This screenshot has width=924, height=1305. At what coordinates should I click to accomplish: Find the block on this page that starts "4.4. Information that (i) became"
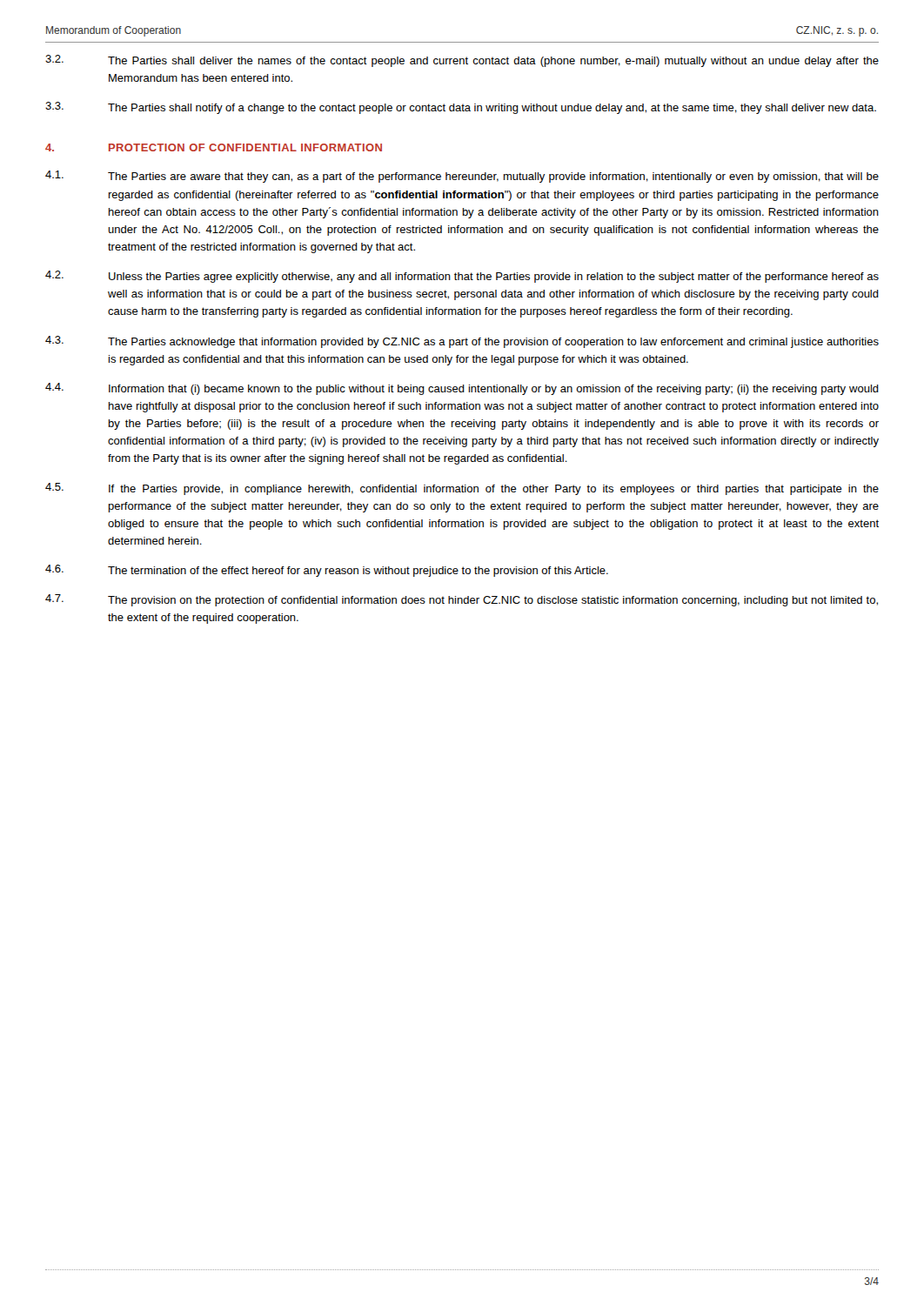[x=462, y=424]
